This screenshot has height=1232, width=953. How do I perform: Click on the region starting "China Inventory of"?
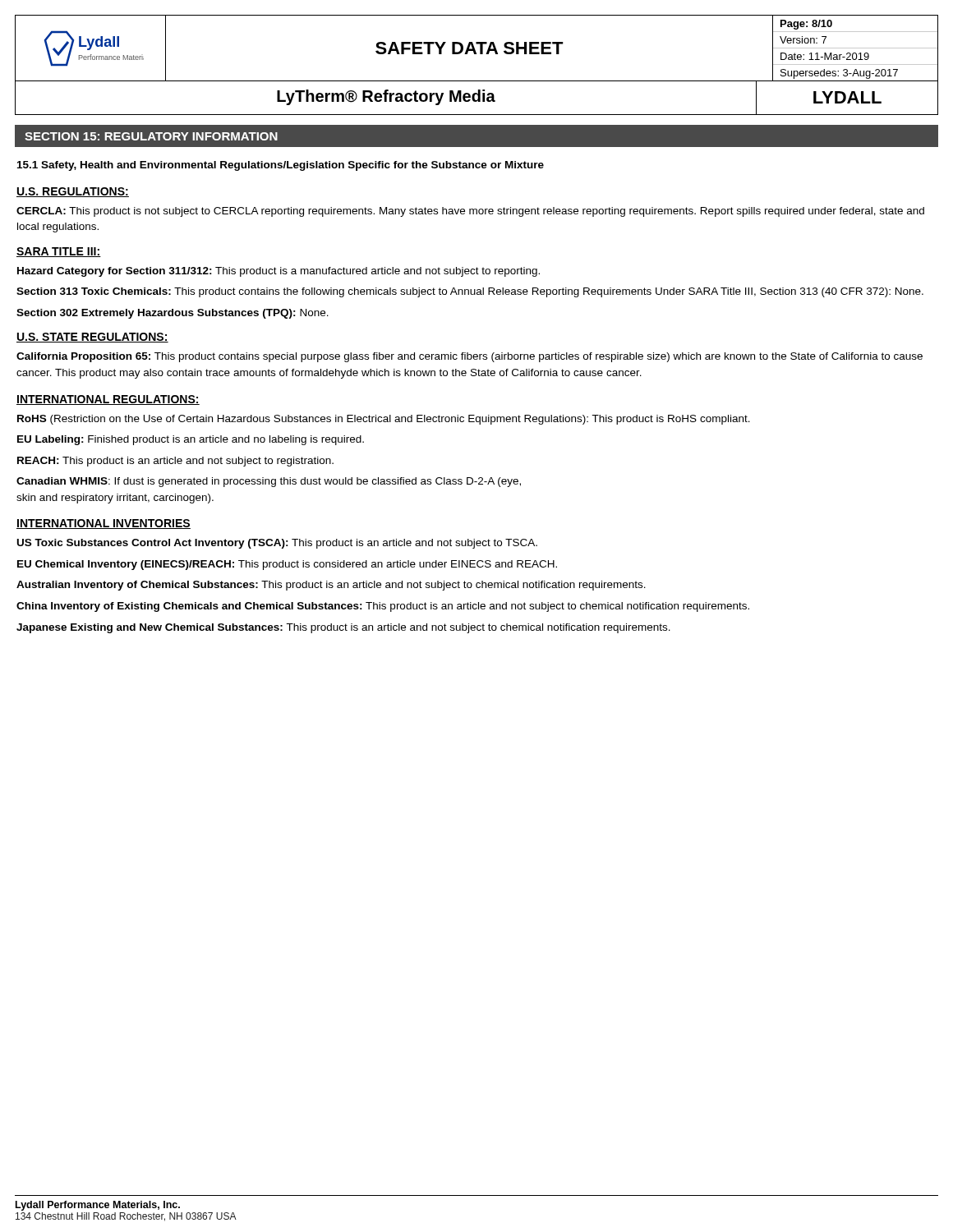click(383, 606)
